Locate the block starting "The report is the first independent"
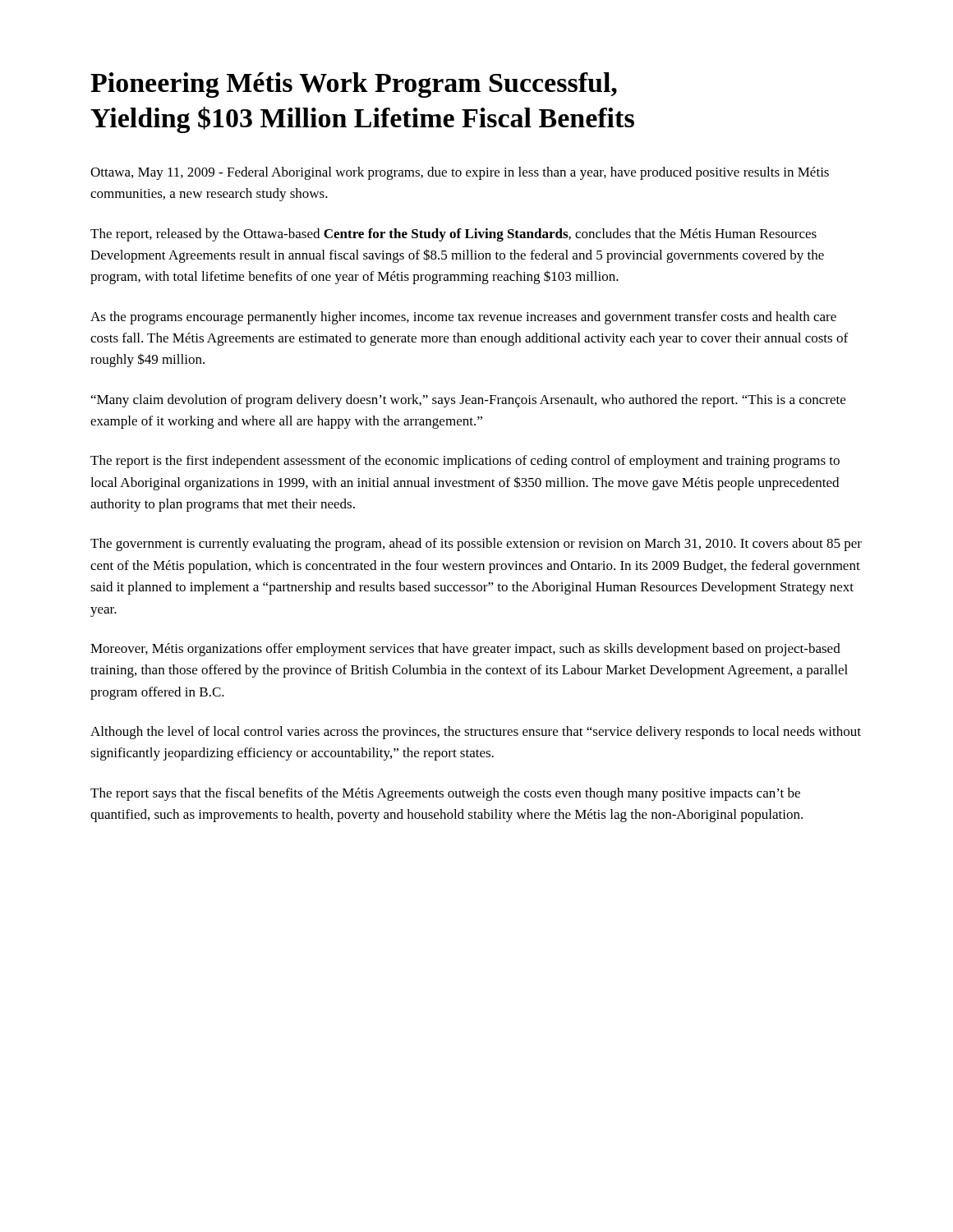 click(x=465, y=482)
